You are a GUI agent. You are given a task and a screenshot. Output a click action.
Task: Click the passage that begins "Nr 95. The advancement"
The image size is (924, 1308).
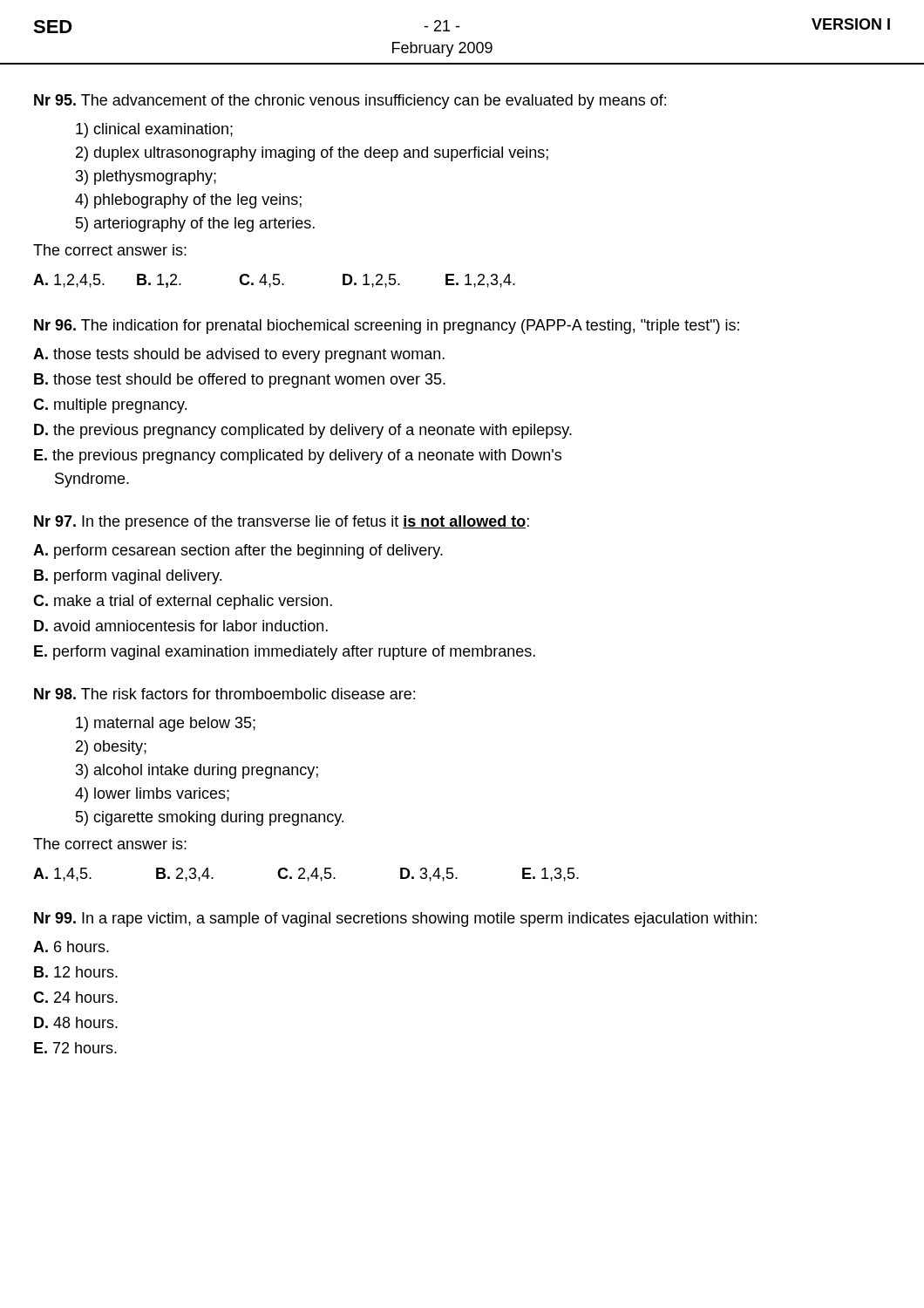350,102
